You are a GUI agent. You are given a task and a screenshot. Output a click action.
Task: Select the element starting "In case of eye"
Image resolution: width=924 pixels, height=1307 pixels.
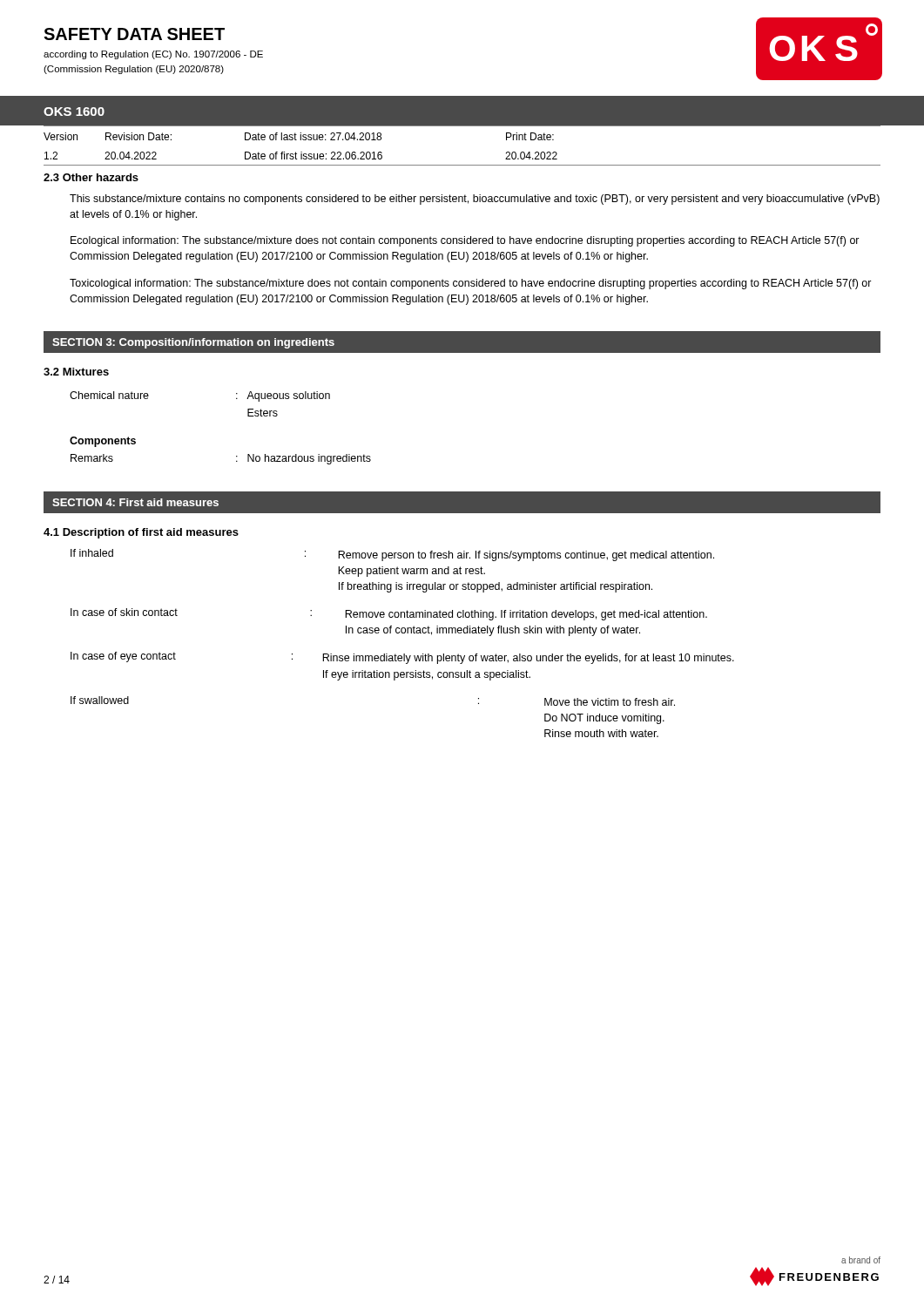tap(475, 666)
